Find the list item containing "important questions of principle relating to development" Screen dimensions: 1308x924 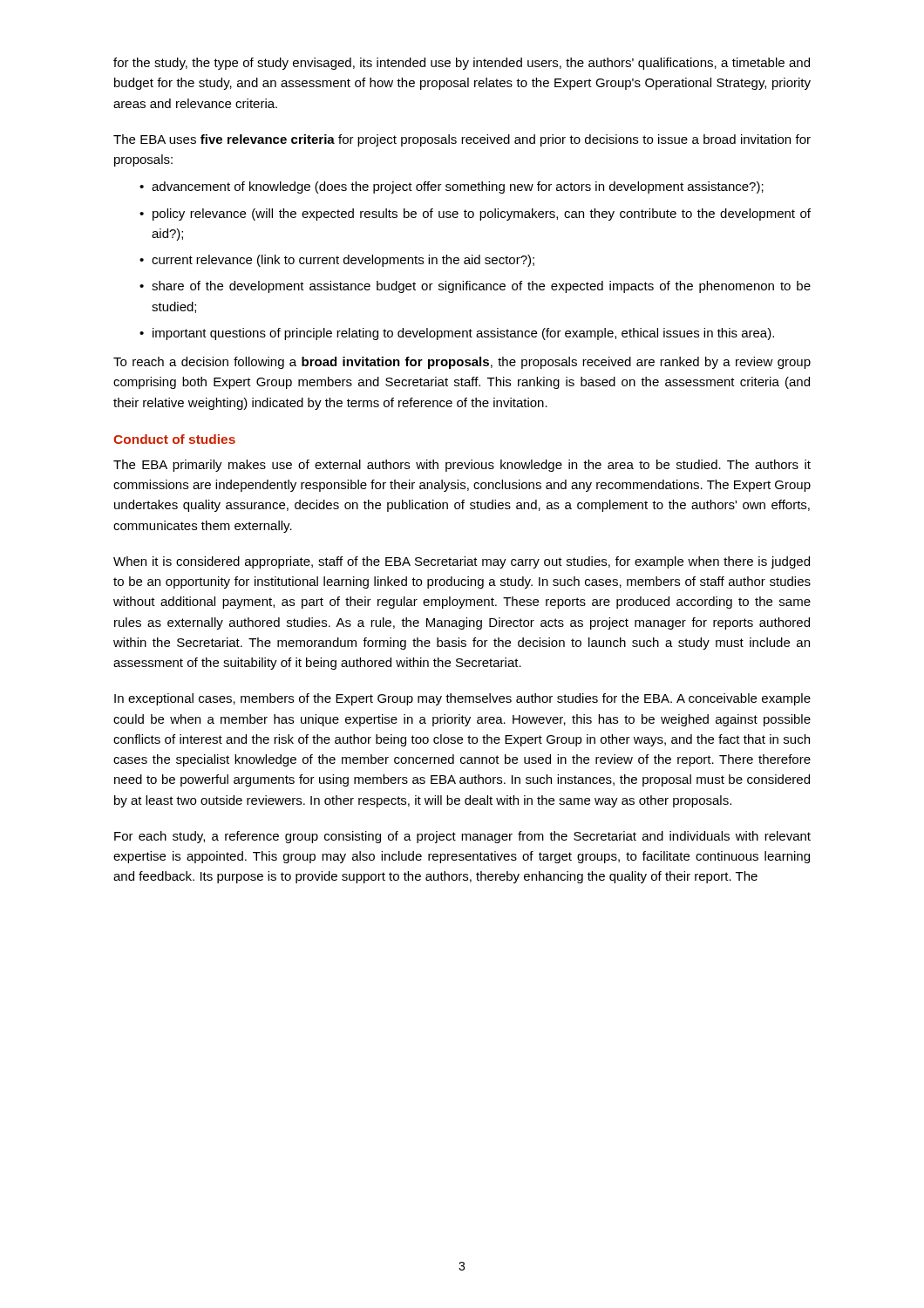(463, 332)
